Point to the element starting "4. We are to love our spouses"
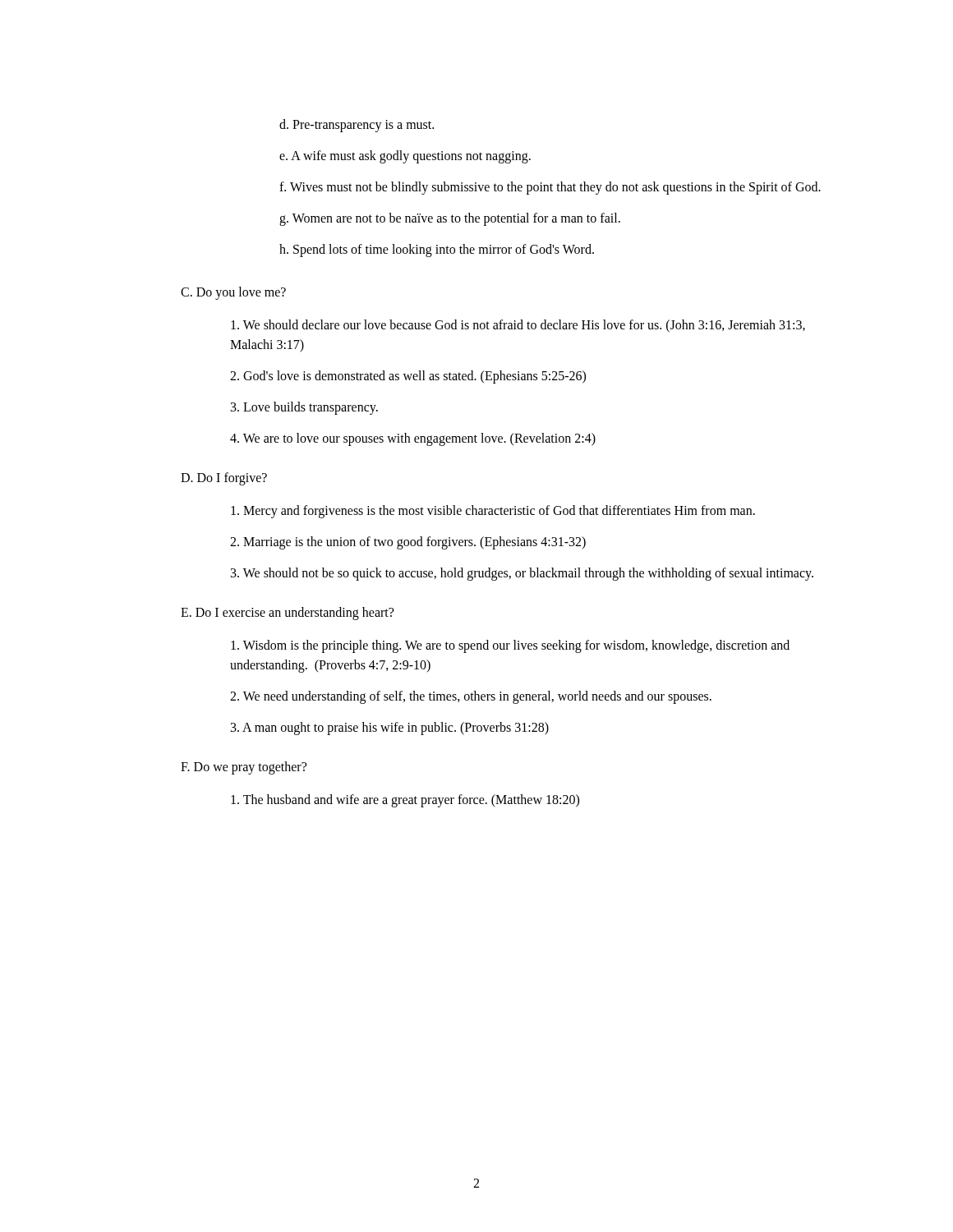The width and height of the screenshot is (953, 1232). (413, 438)
